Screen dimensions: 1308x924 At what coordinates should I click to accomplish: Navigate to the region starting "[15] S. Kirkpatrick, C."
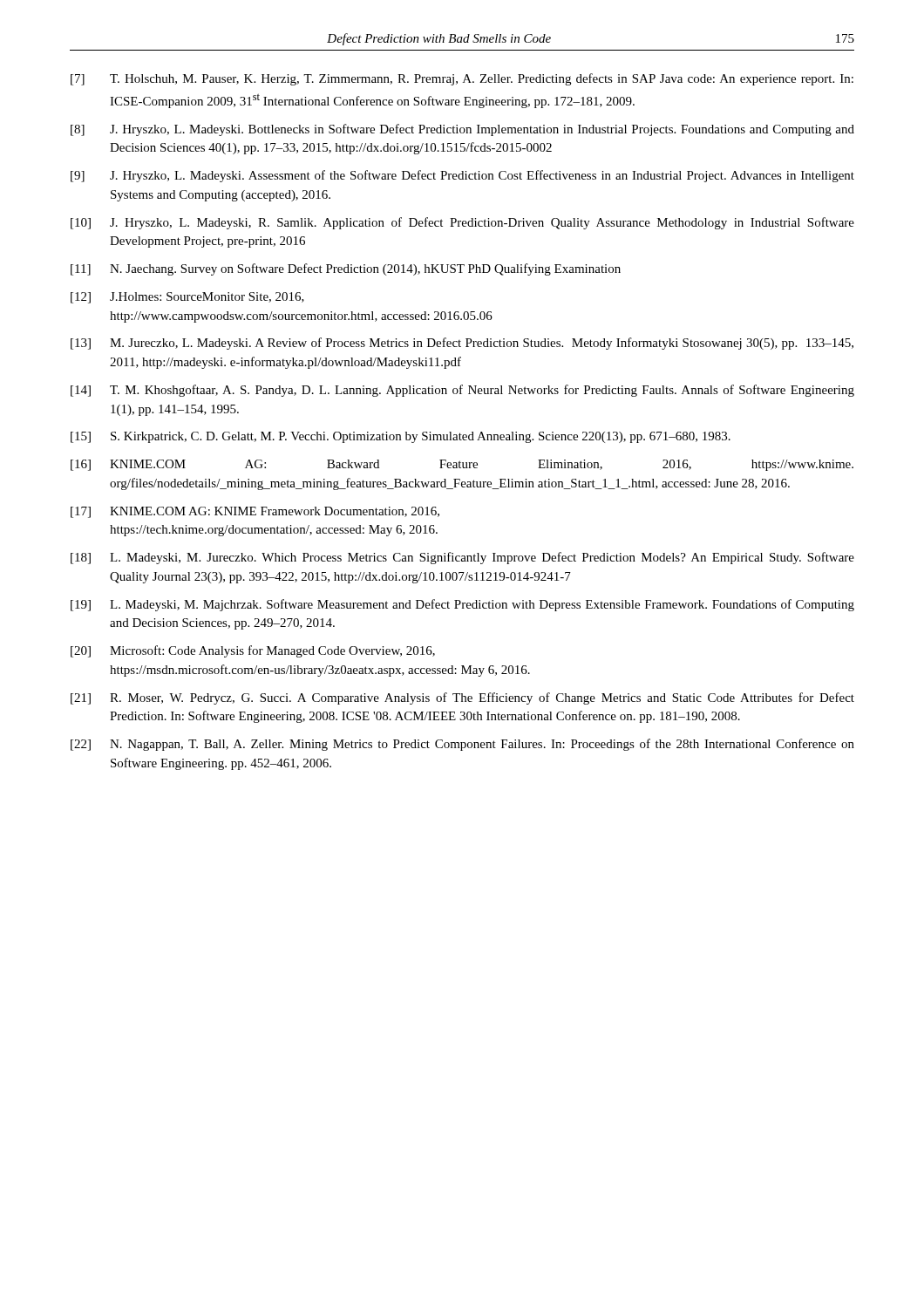pos(462,437)
